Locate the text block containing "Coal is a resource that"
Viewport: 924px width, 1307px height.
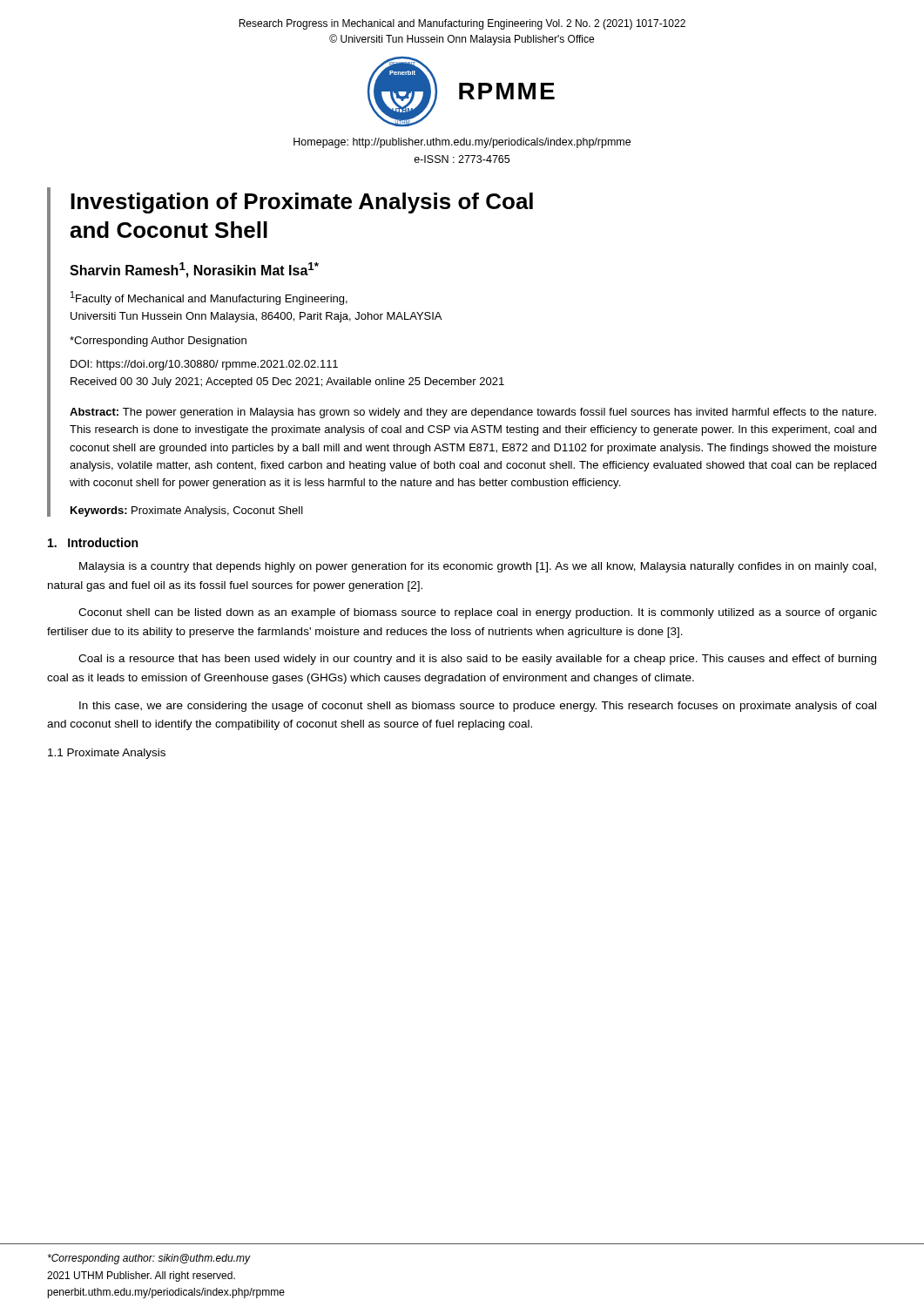462,668
